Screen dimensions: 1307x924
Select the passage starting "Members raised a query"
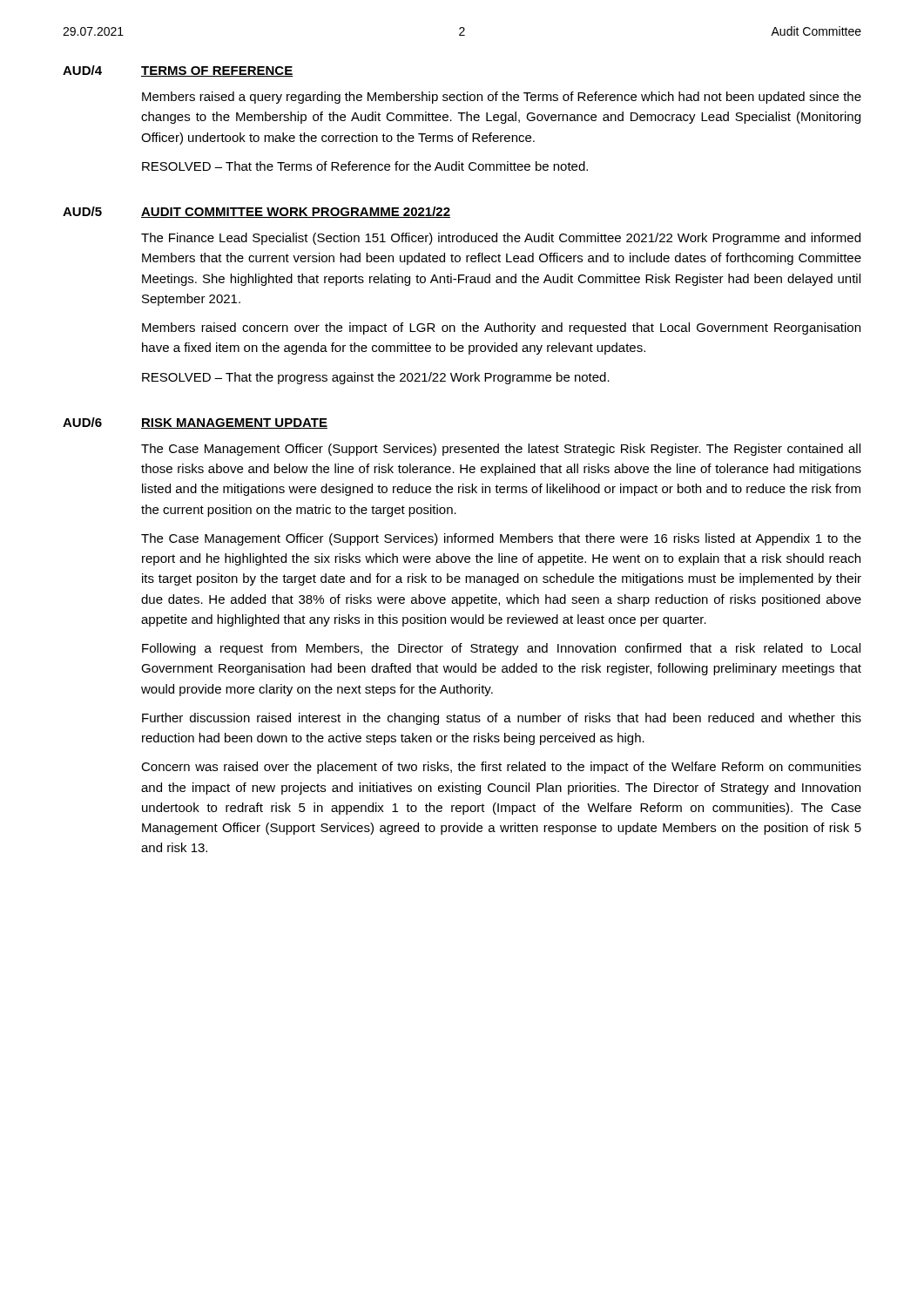501,117
